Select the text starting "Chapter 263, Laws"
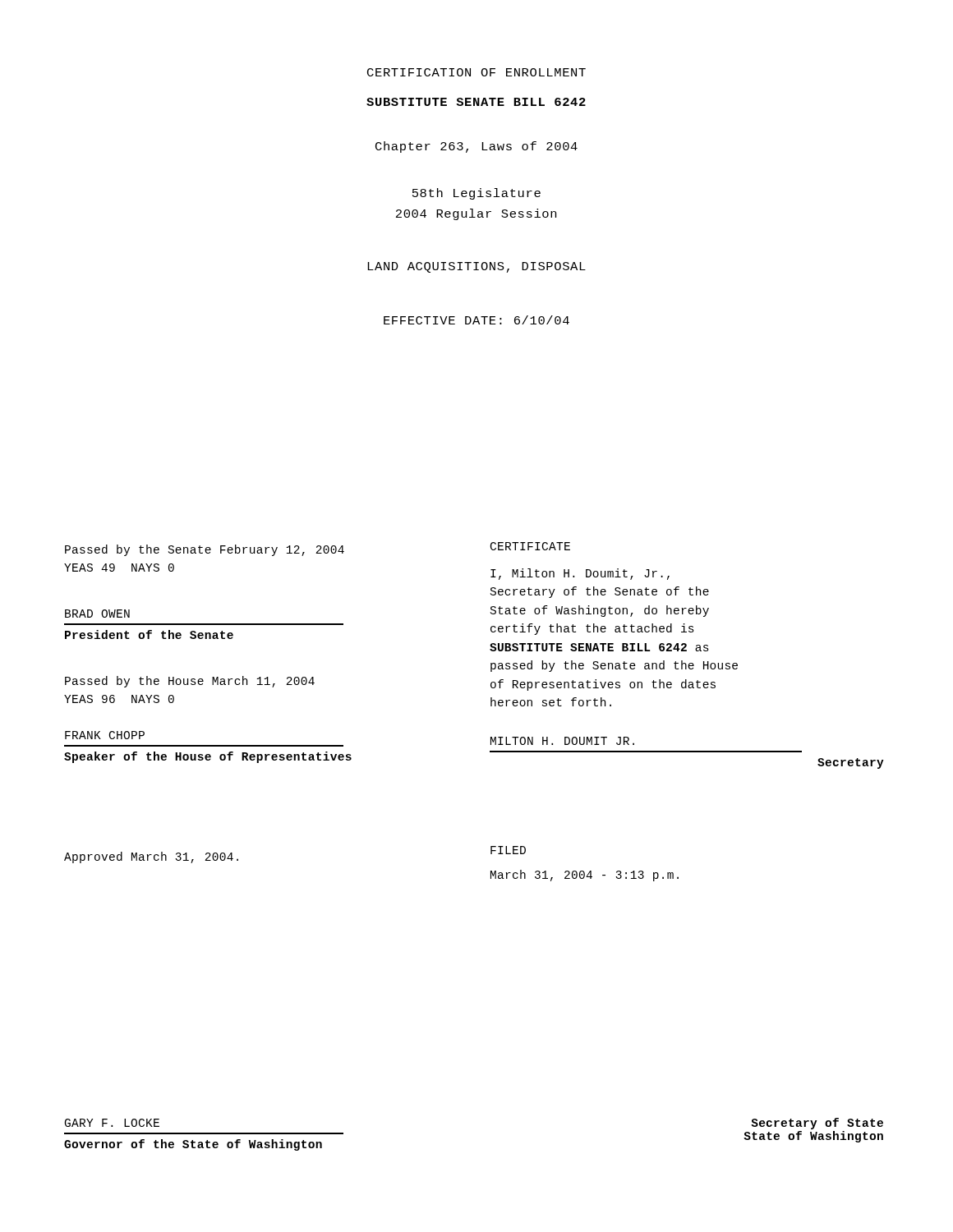 (x=476, y=147)
